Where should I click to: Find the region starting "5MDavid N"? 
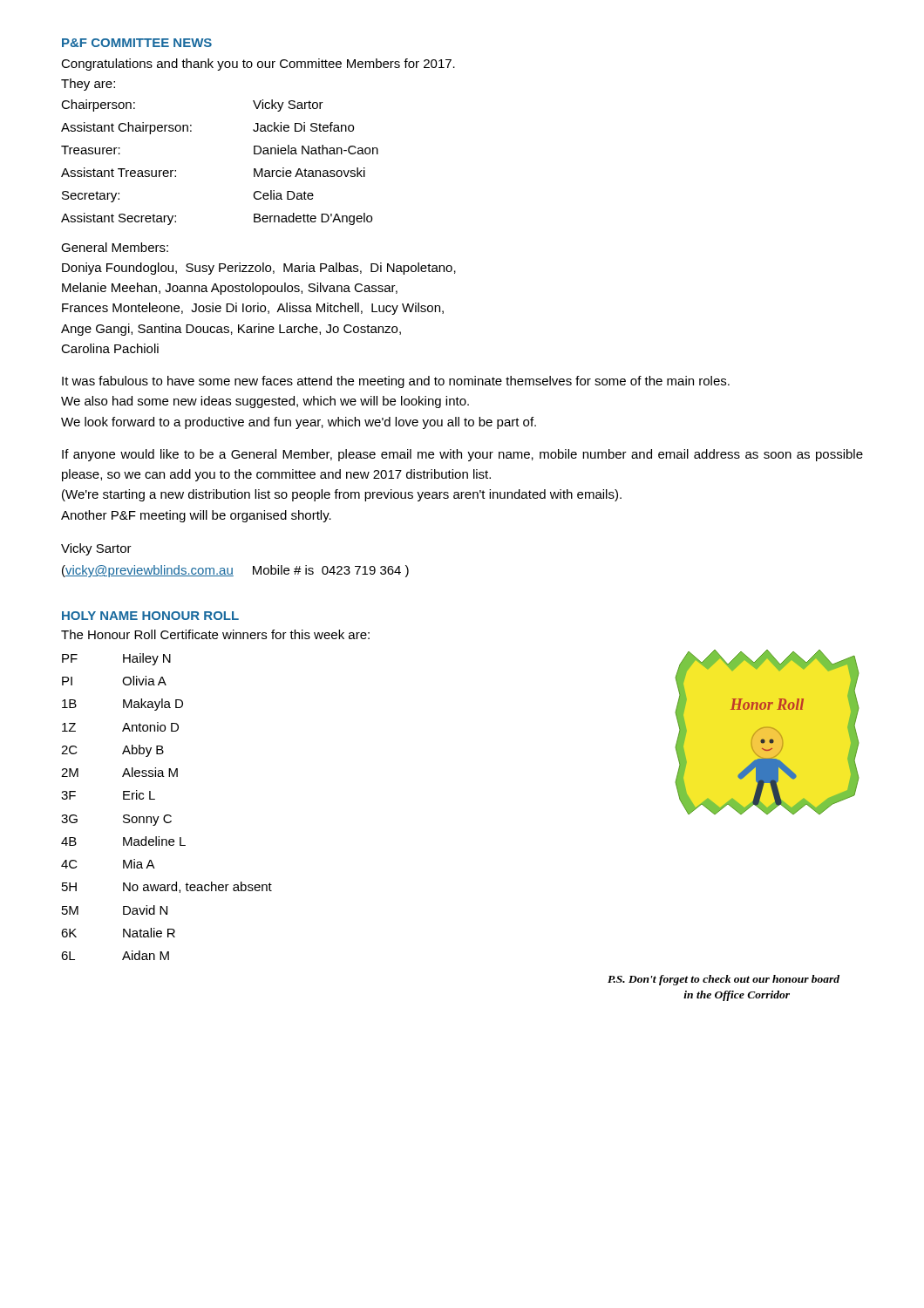73,911
